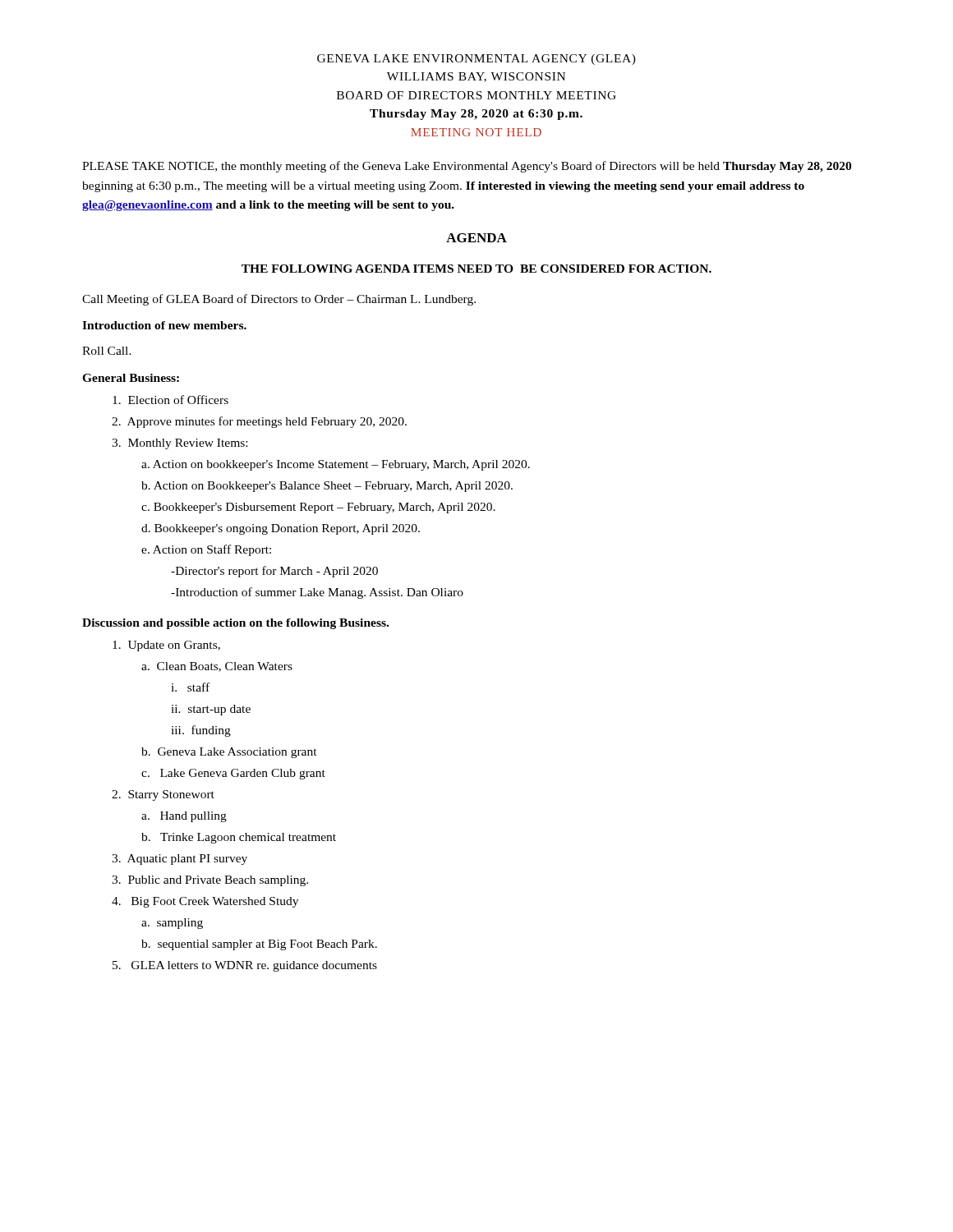This screenshot has height=1232, width=953.
Task: Locate the section header that opens with "THE FOLLOWING AGENDA ITEMS NEED"
Action: click(x=476, y=268)
